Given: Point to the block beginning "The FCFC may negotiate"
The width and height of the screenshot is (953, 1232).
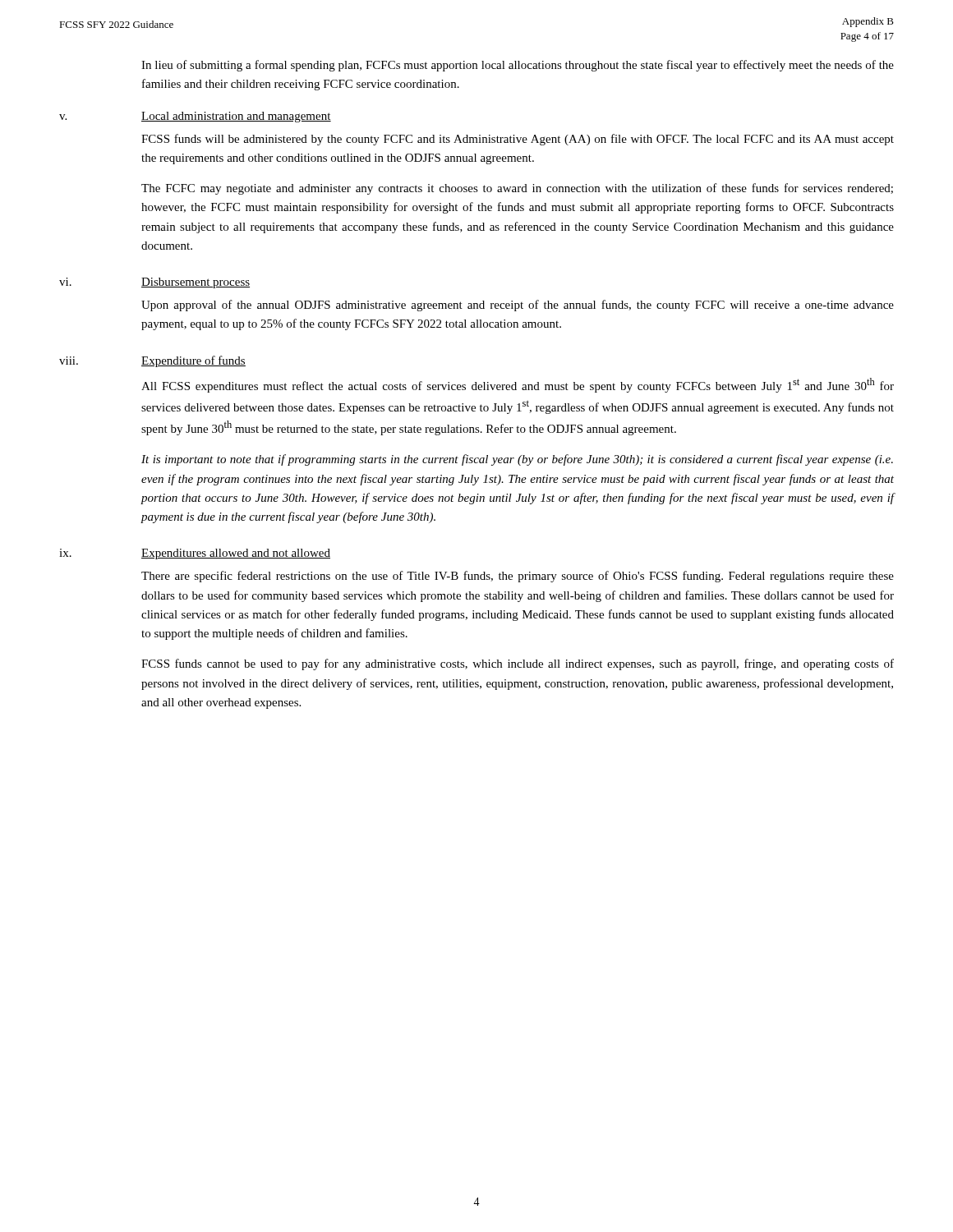Looking at the screenshot, I should coord(518,217).
